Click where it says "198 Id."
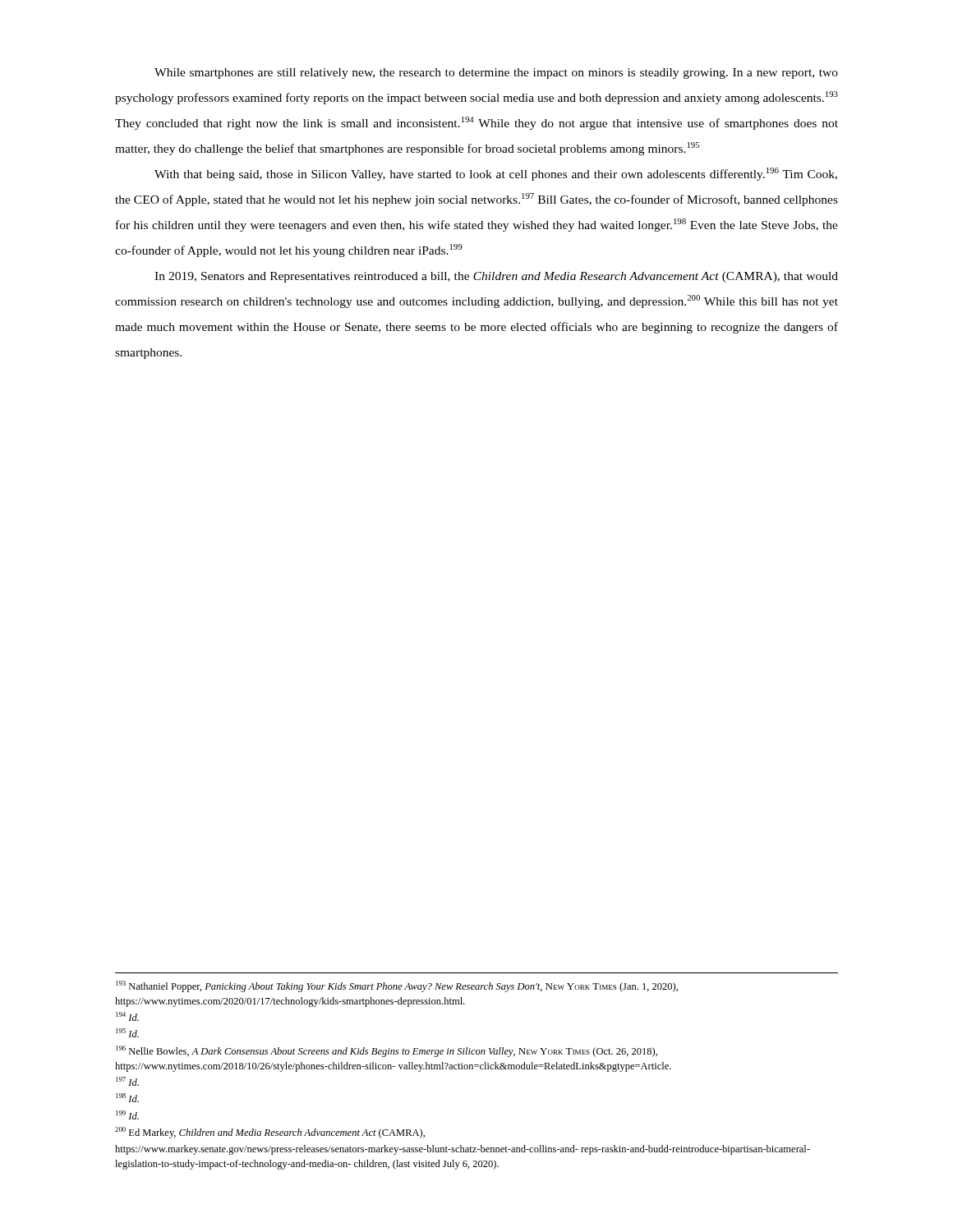953x1232 pixels. [127, 1098]
